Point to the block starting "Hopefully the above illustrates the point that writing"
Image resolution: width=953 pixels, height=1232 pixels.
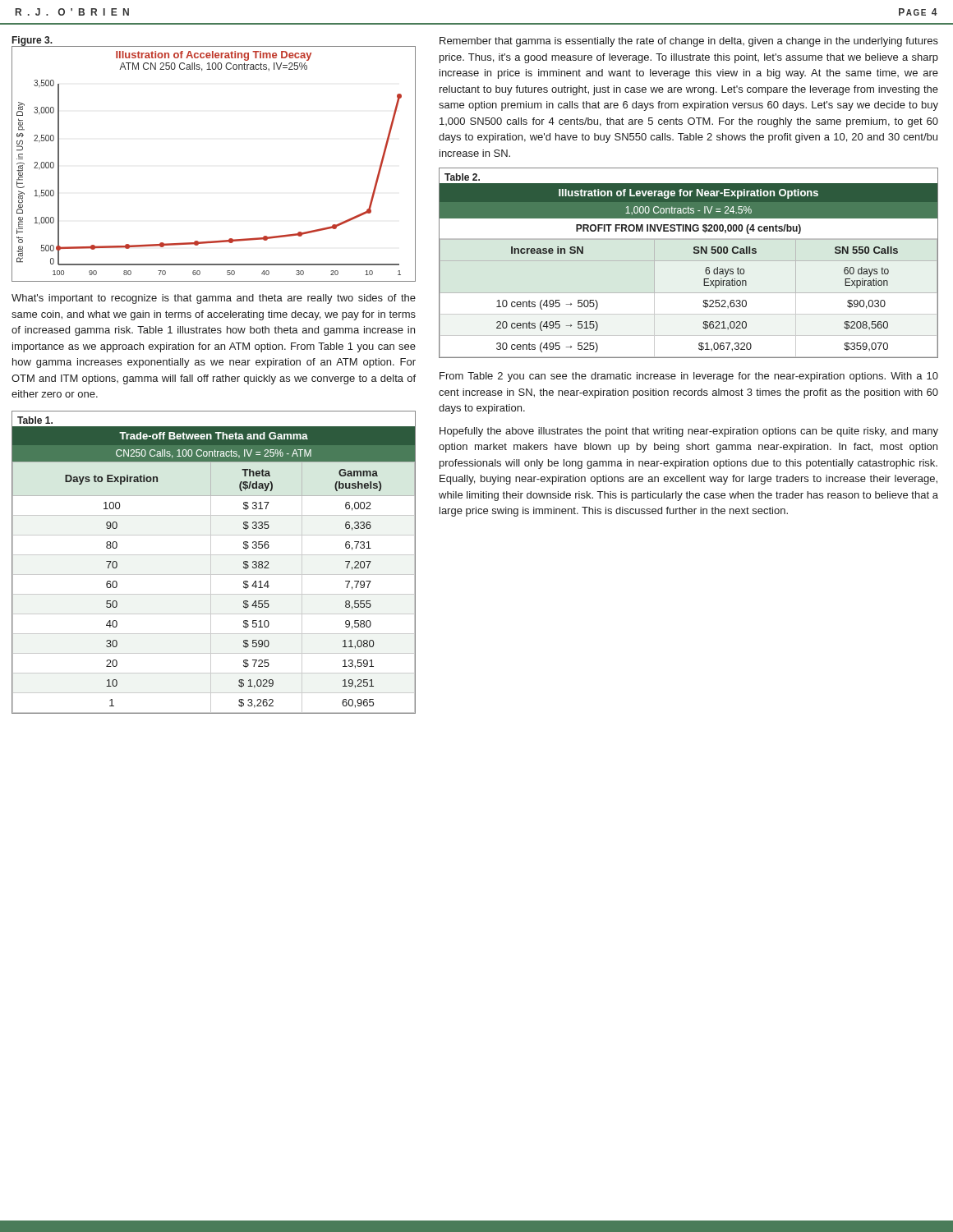point(688,470)
